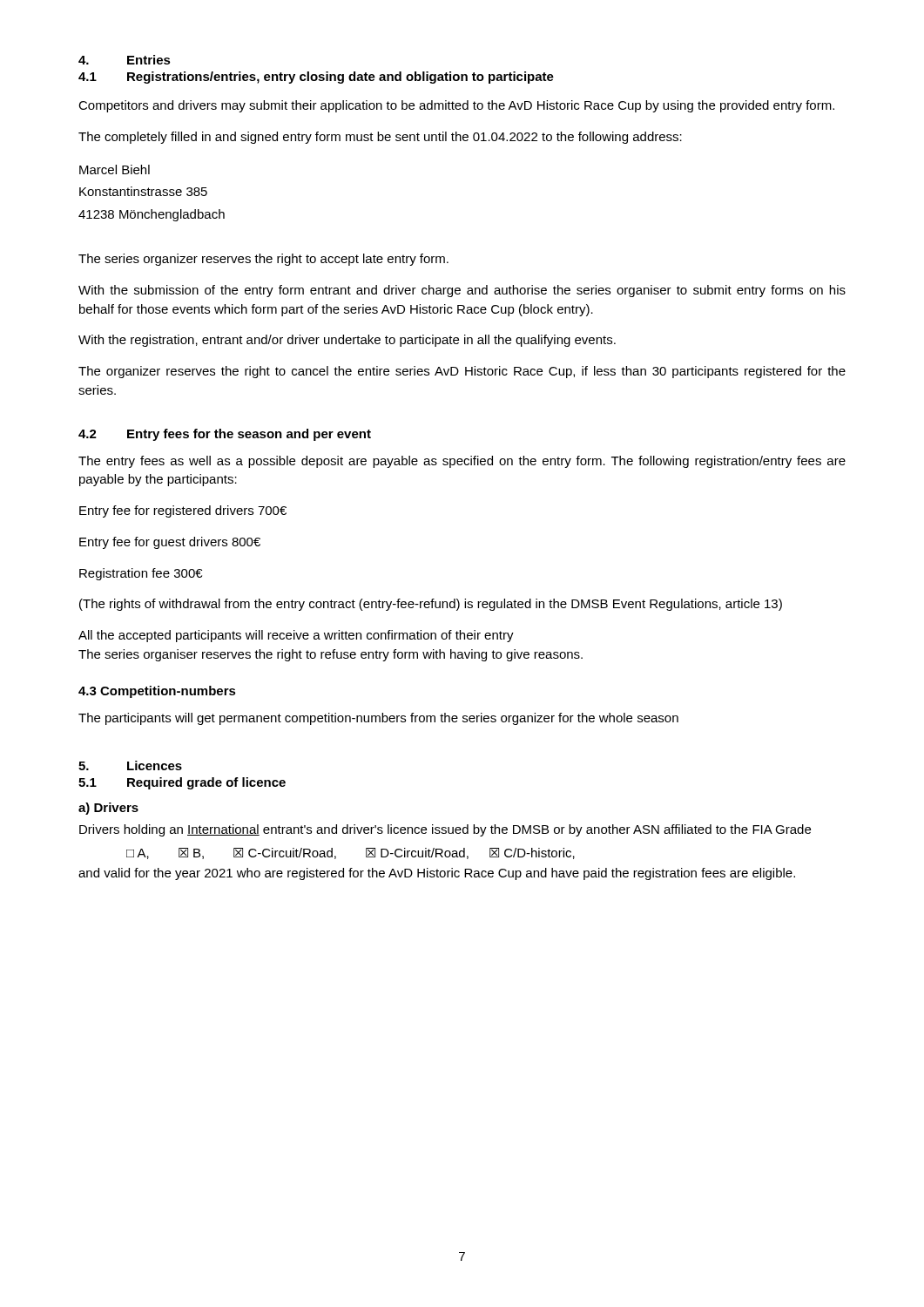Click the passage that begins "The entry fees as well as a possible"
The height and width of the screenshot is (1307, 924).
(462, 470)
